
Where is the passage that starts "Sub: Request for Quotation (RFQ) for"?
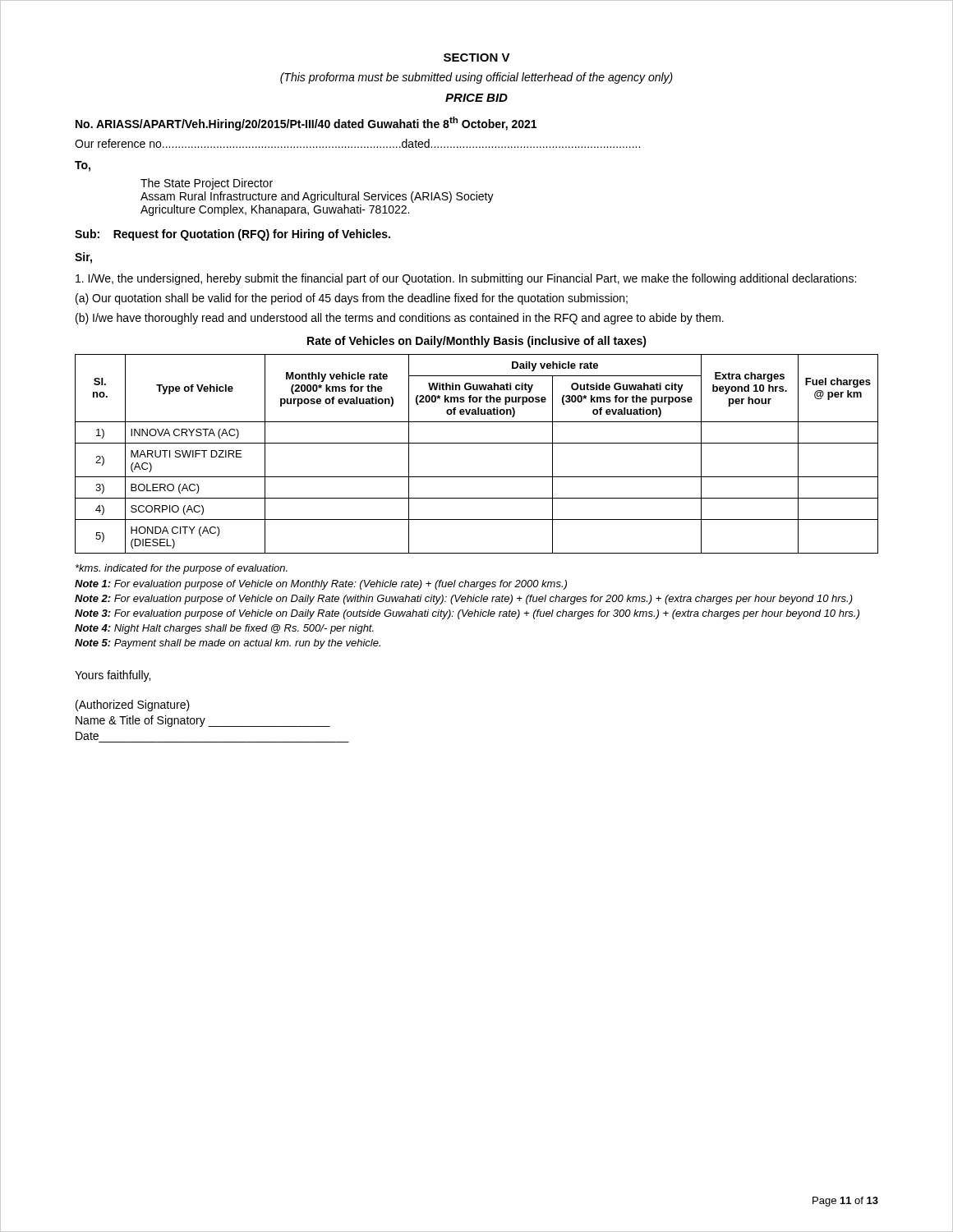click(x=233, y=234)
